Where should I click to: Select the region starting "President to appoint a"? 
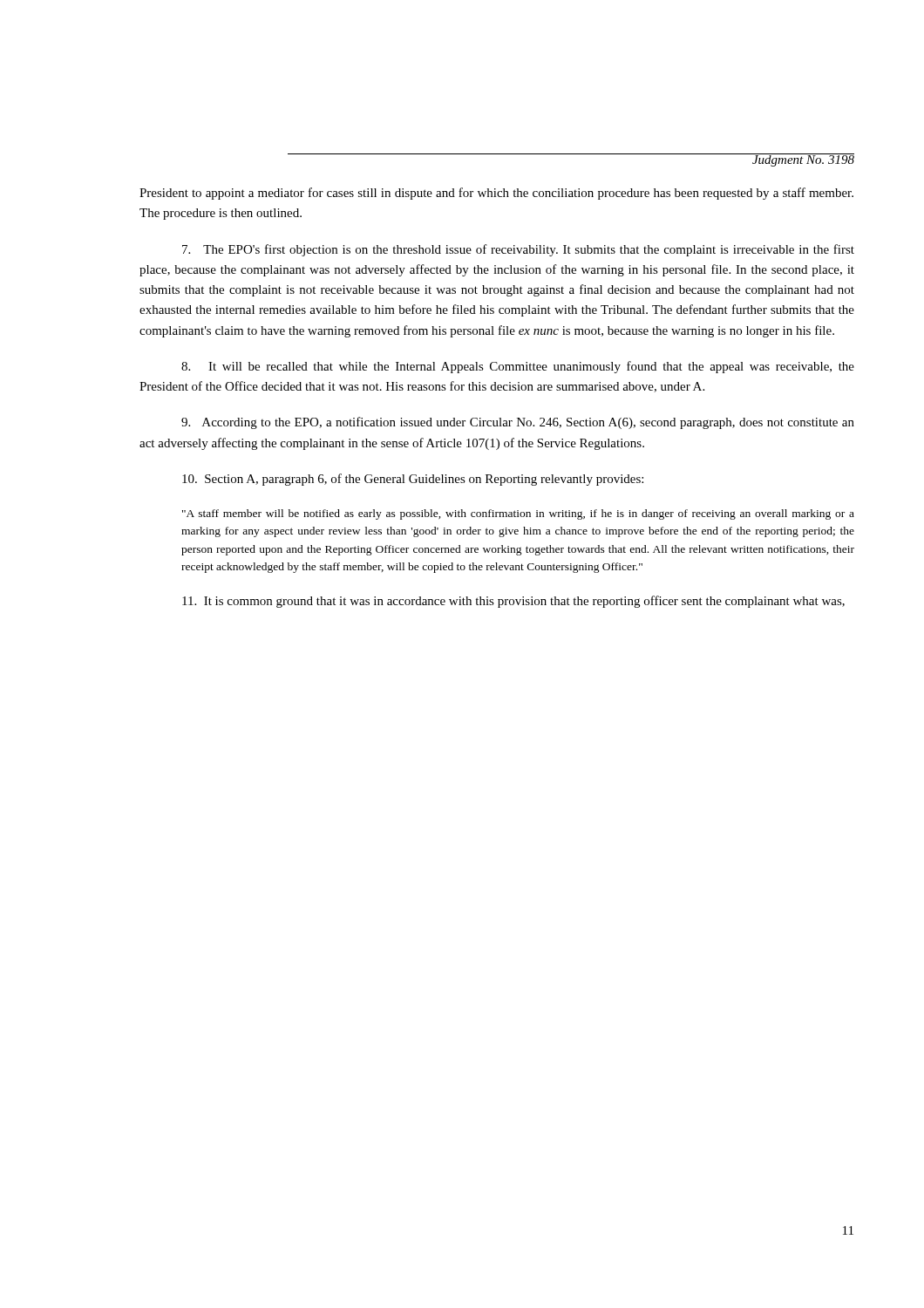pos(497,203)
